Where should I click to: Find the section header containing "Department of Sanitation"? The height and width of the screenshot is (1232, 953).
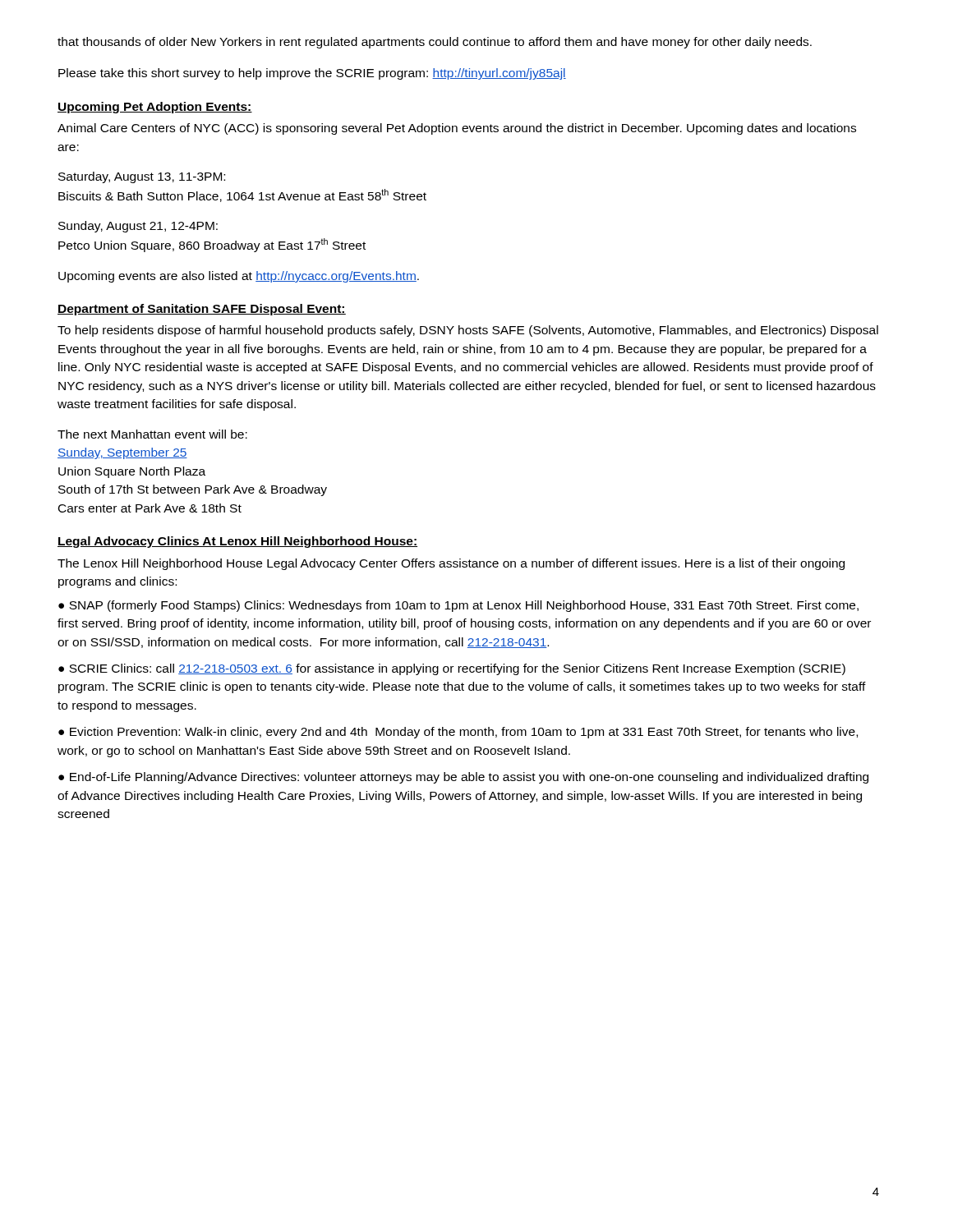click(x=201, y=308)
